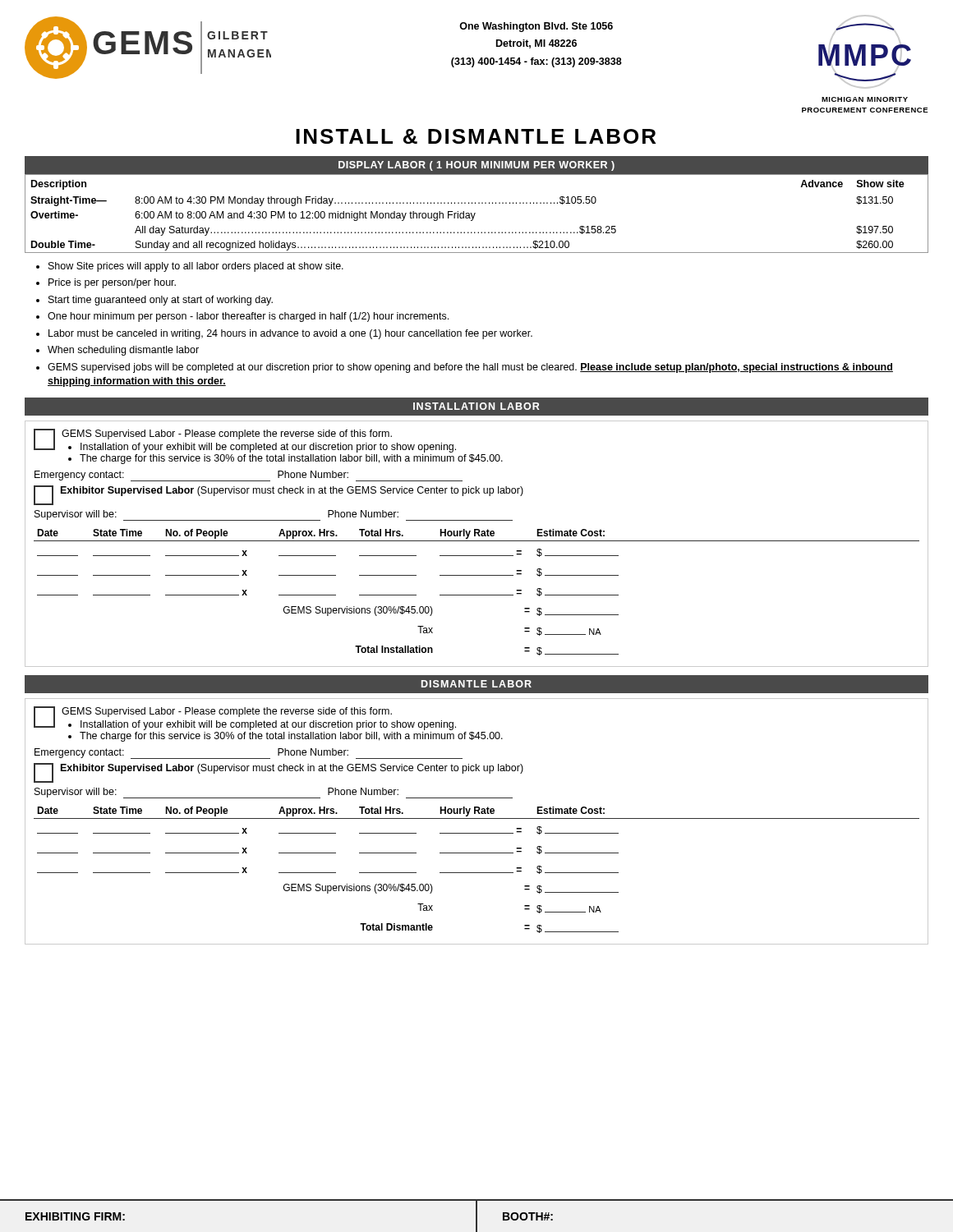Select the text block that says "One Washington Blvd. Ste 1056"
This screenshot has width=953, height=1232.
pyautogui.click(x=536, y=44)
